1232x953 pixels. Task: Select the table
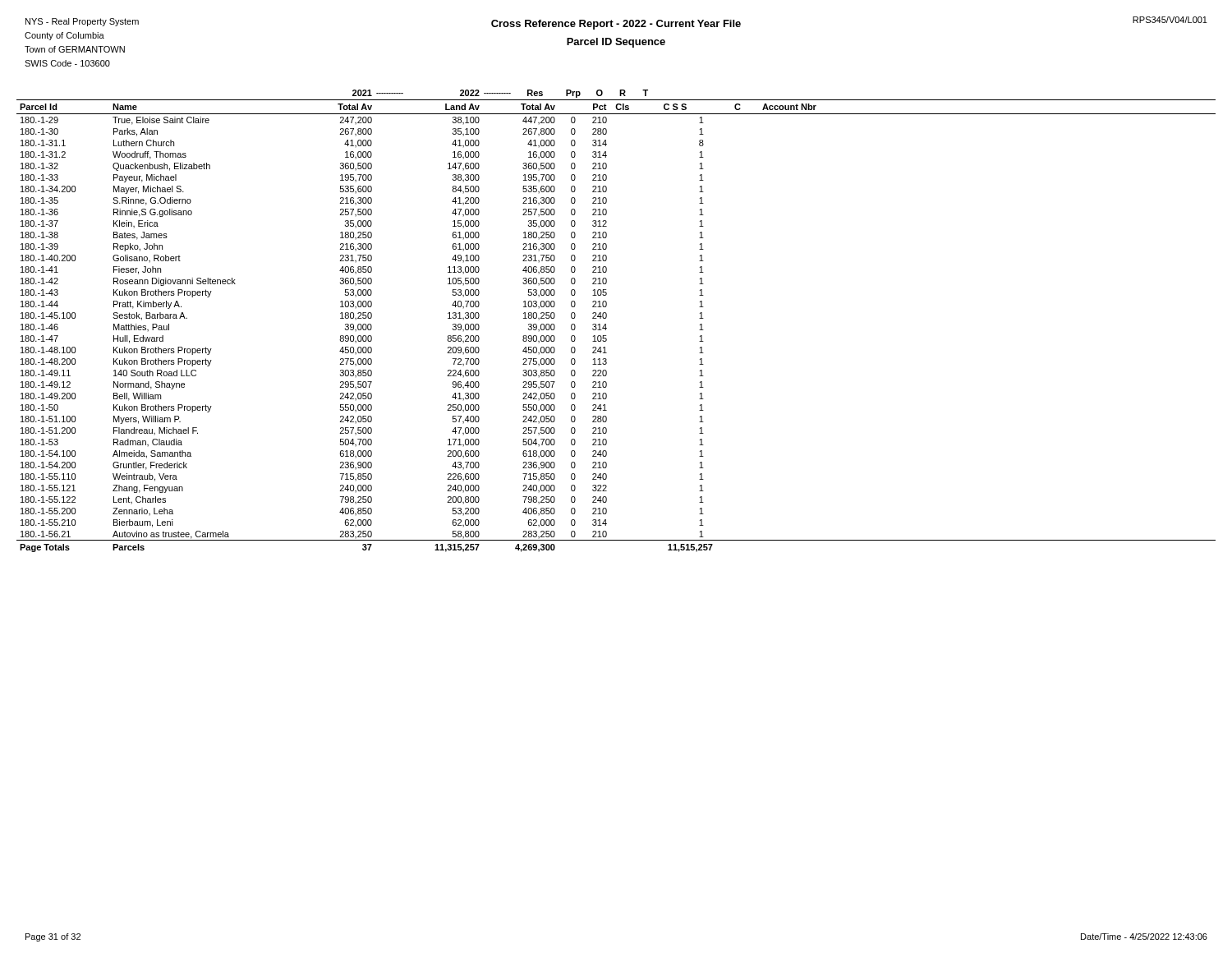[616, 320]
